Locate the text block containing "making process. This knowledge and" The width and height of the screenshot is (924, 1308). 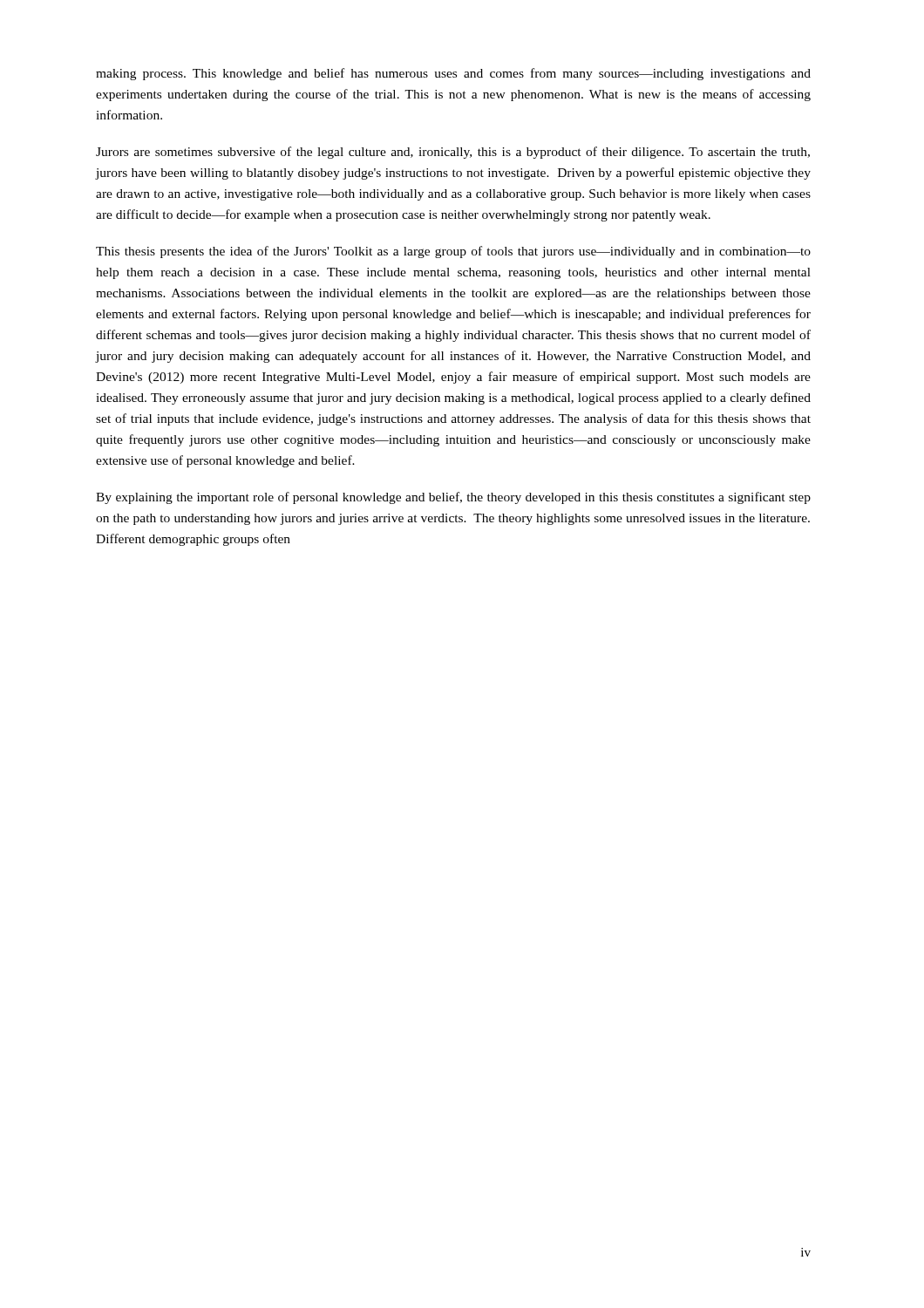click(453, 94)
